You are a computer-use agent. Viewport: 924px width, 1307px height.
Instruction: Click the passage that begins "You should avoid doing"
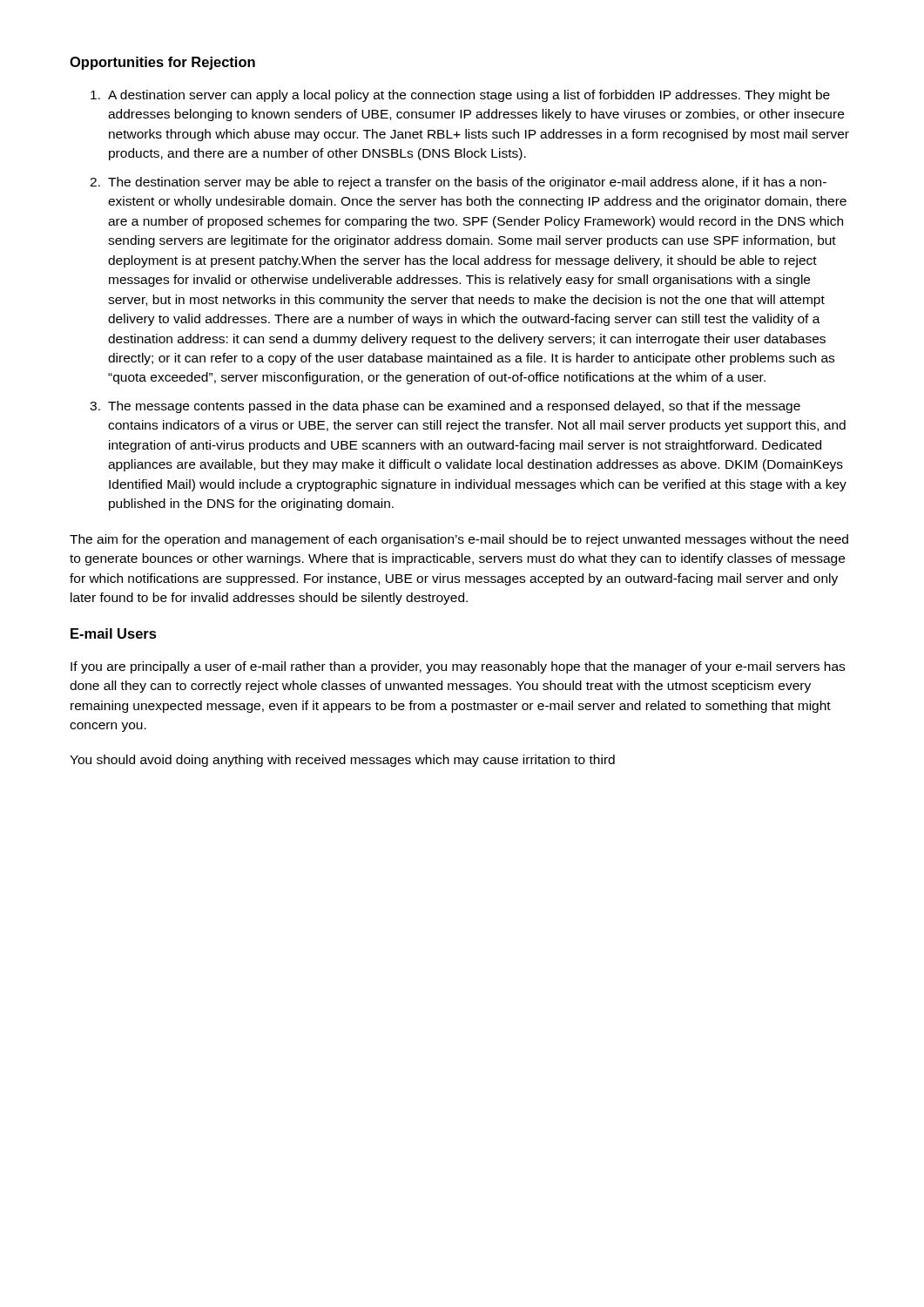click(343, 760)
